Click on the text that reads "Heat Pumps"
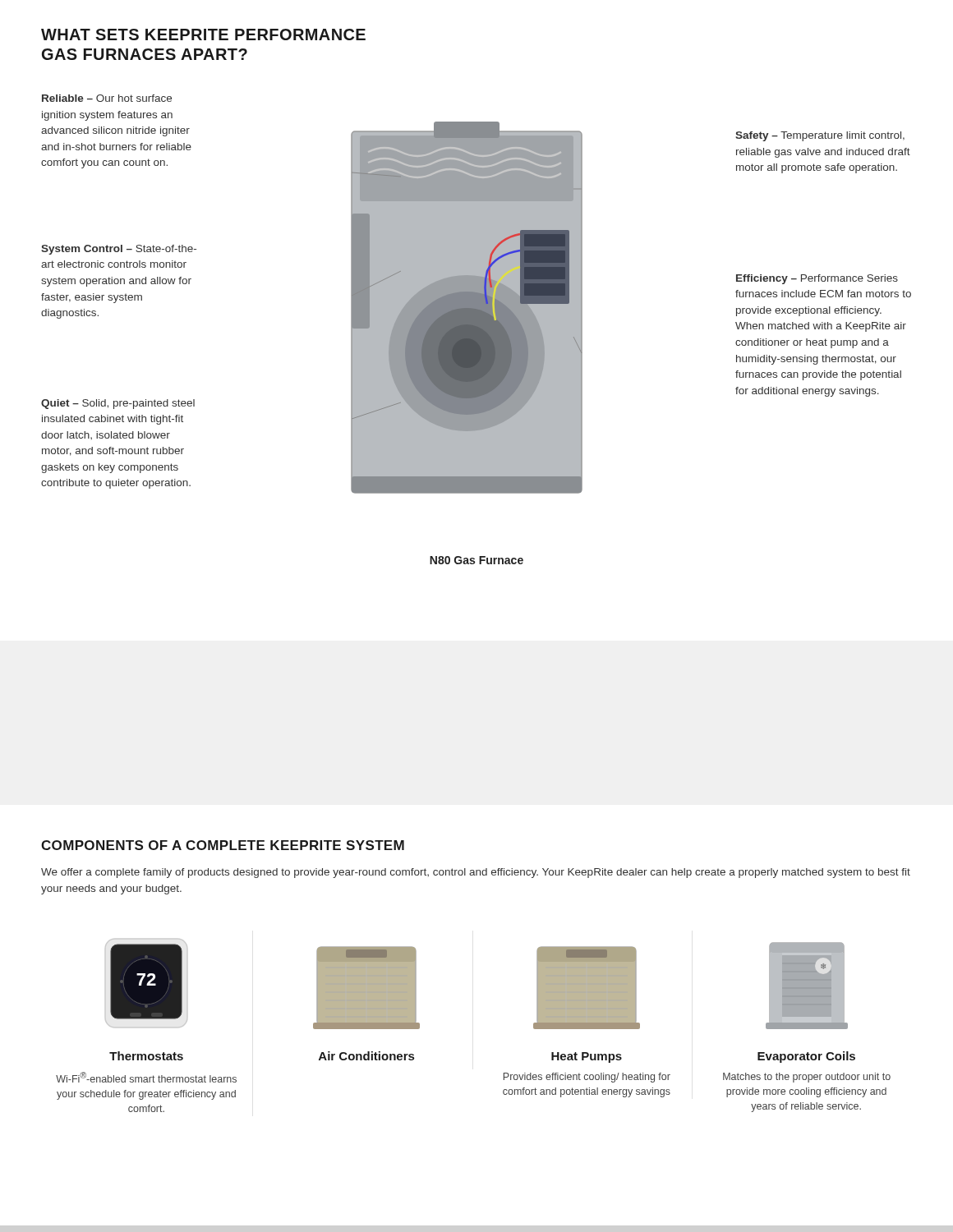This screenshot has height=1232, width=953. point(586,1055)
